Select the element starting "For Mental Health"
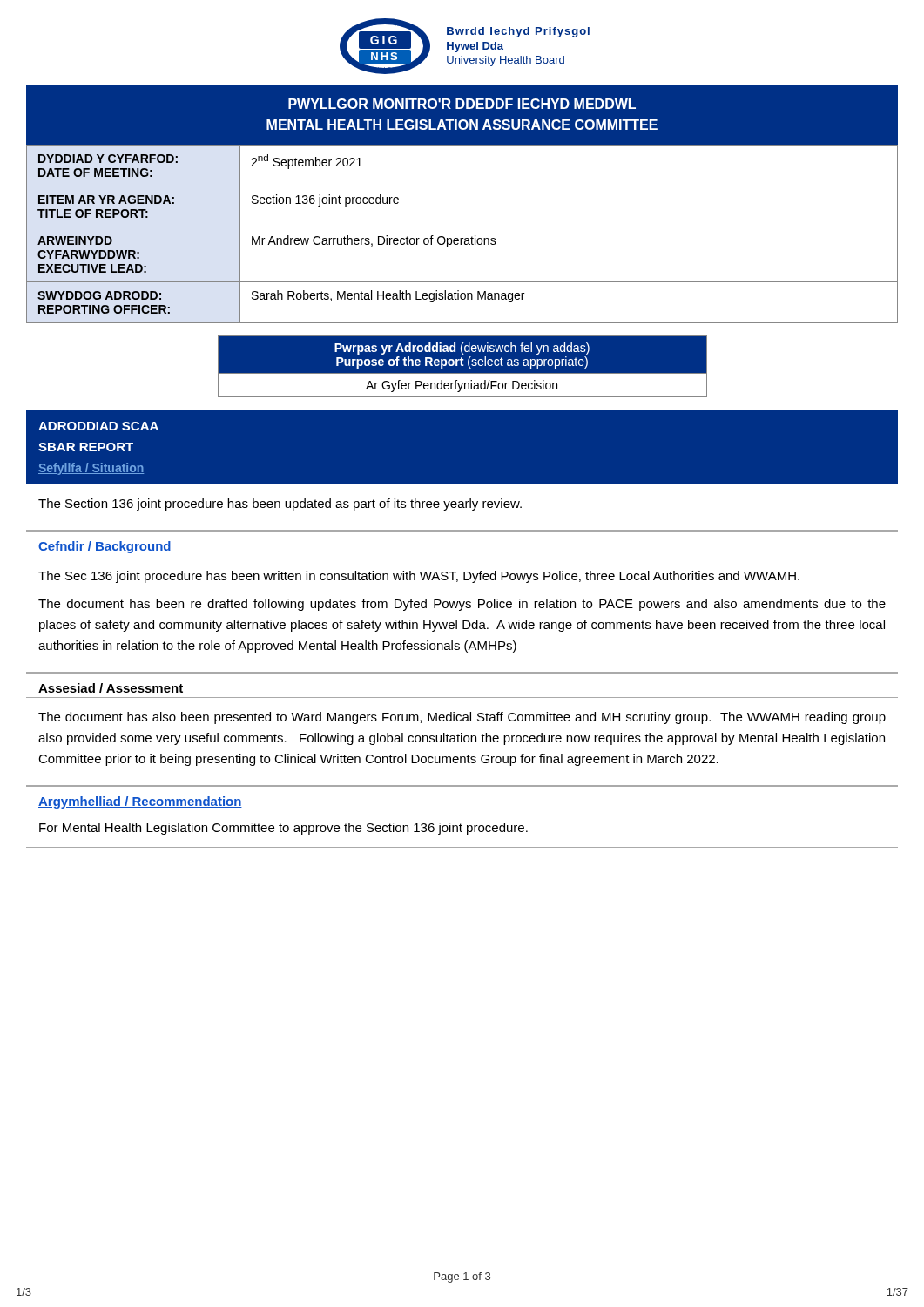 click(x=283, y=827)
